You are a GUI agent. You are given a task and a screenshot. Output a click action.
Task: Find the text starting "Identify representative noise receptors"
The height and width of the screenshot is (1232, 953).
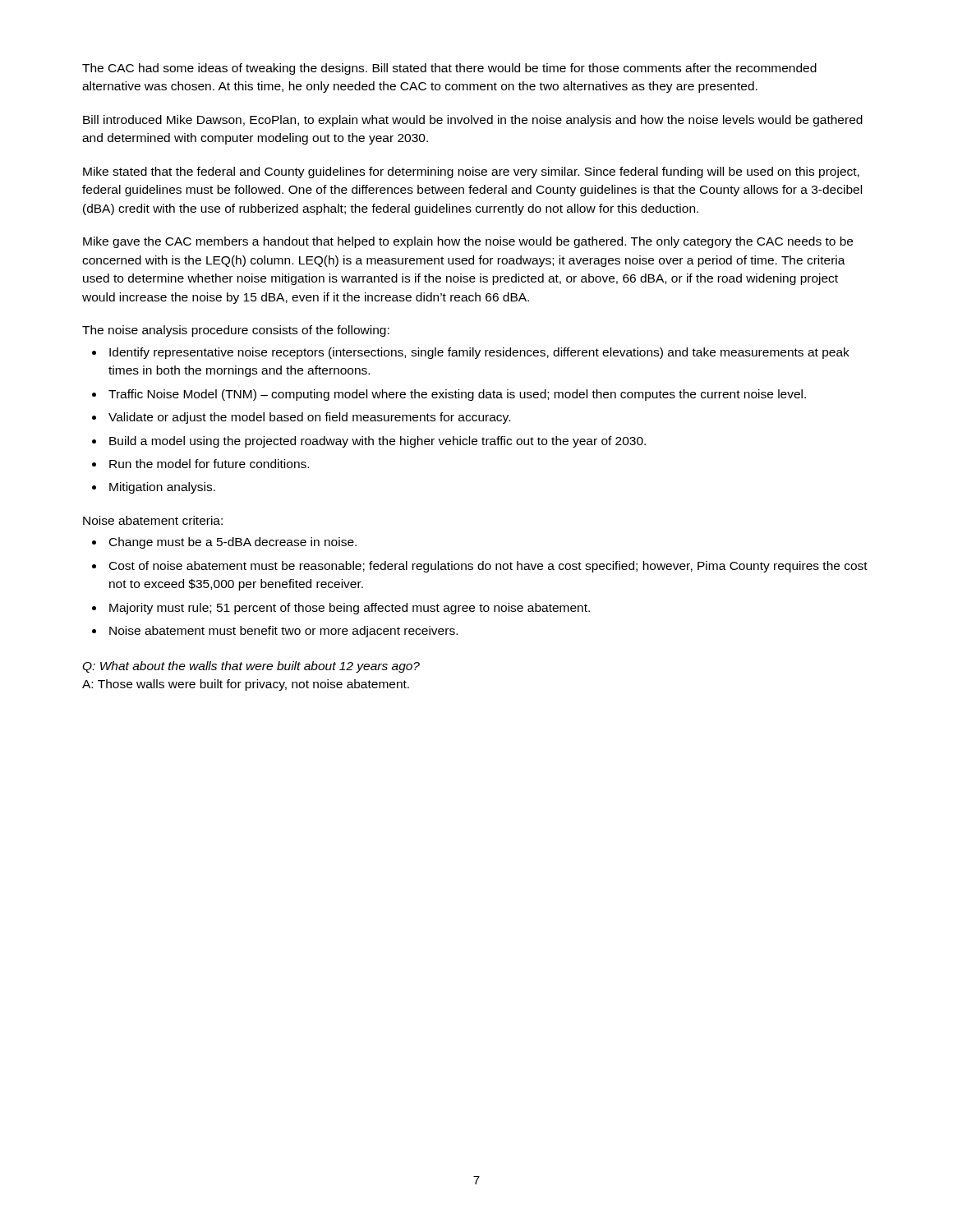pyautogui.click(x=479, y=361)
